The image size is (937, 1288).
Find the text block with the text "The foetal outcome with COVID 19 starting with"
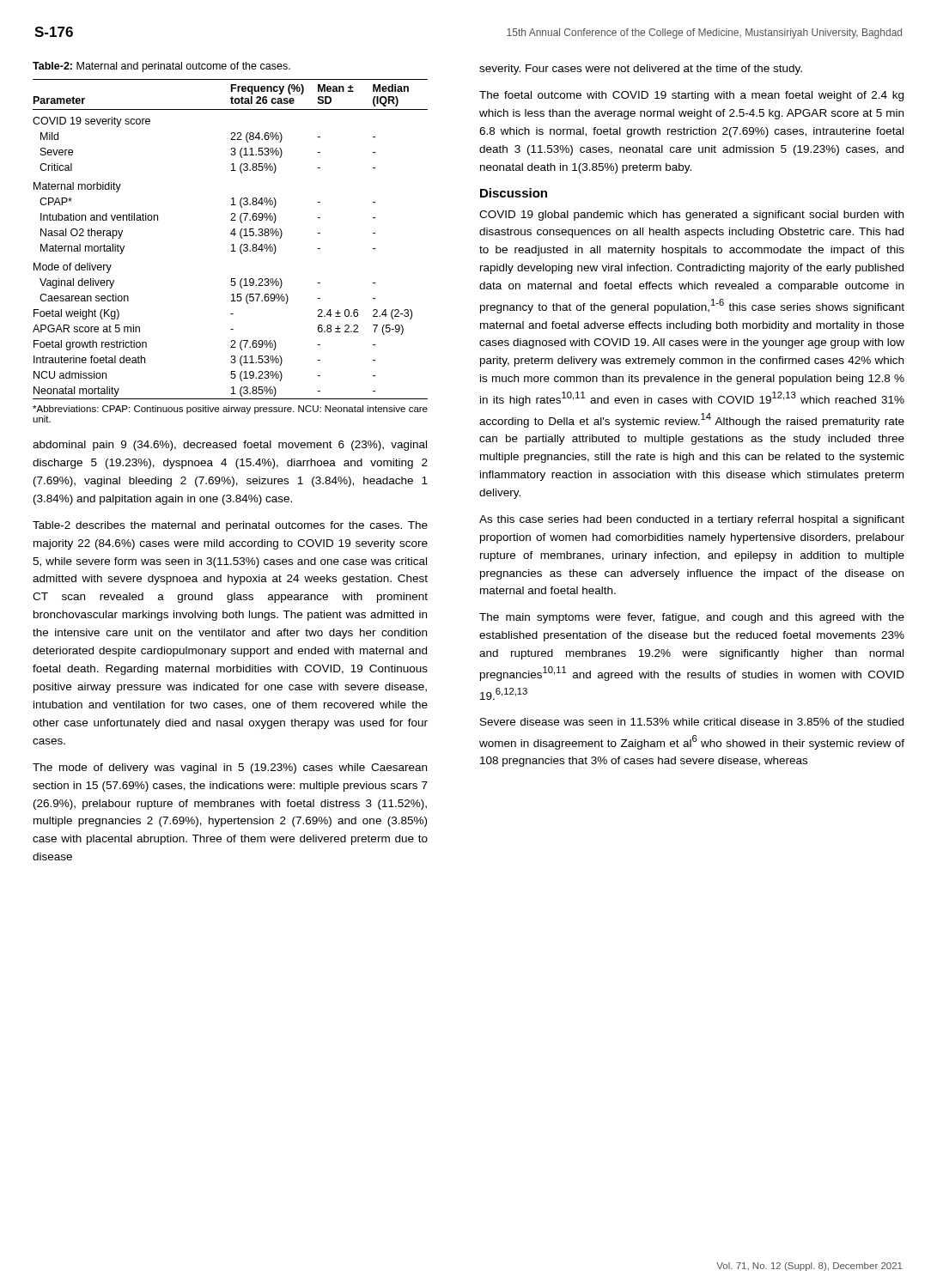click(692, 131)
